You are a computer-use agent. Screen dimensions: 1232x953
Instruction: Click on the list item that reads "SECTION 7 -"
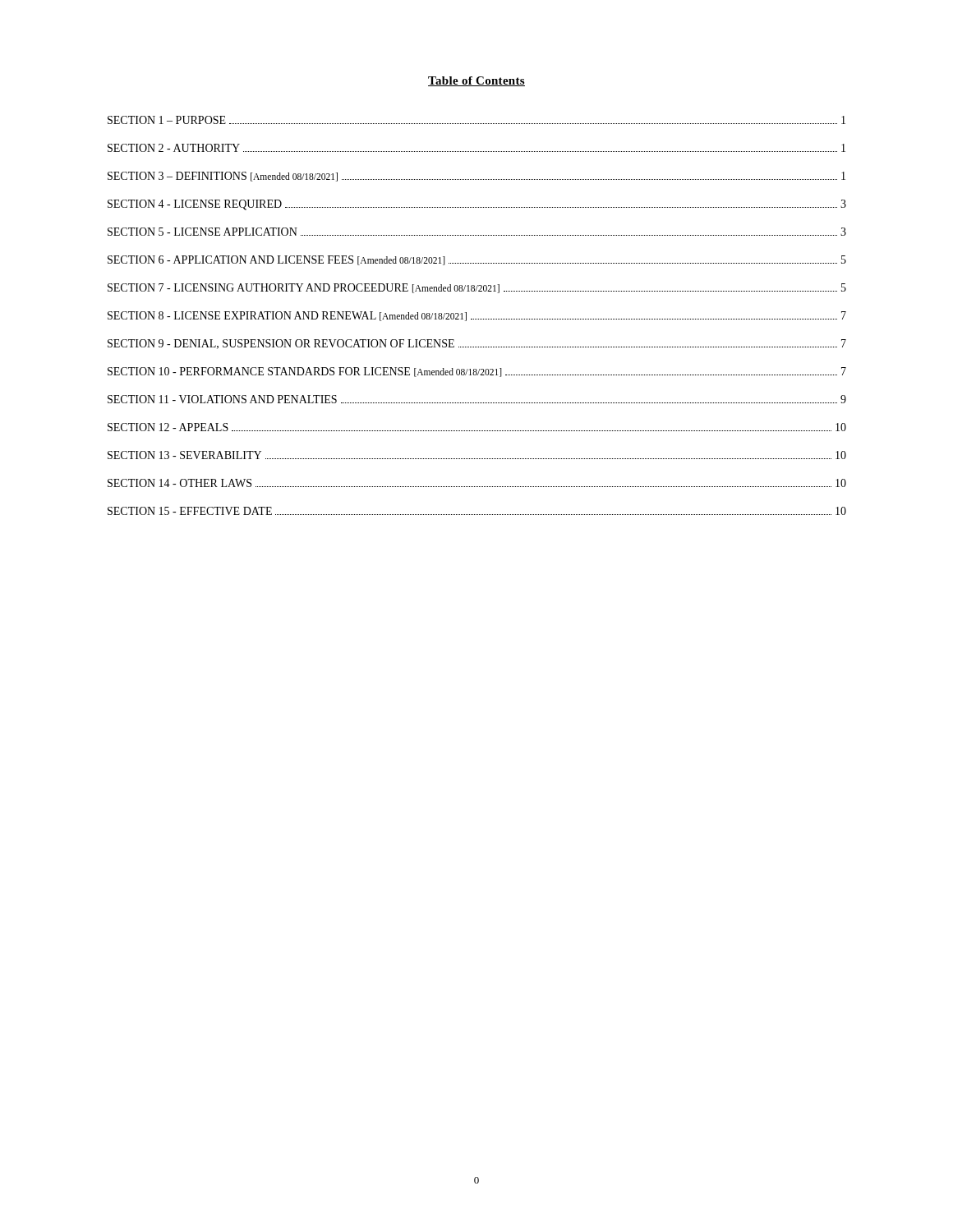tap(476, 288)
